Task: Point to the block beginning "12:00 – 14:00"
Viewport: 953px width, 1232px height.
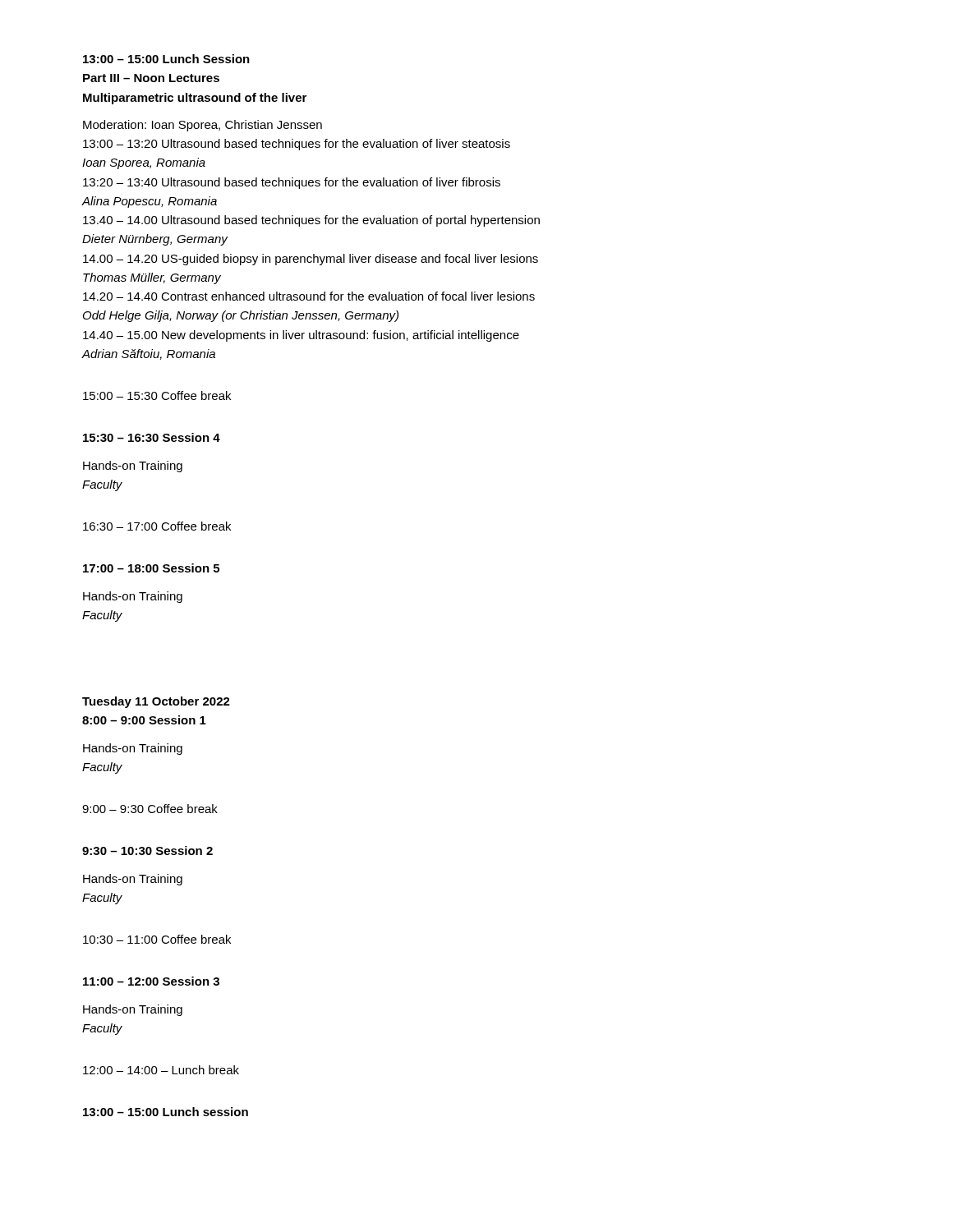Action: click(x=161, y=1070)
